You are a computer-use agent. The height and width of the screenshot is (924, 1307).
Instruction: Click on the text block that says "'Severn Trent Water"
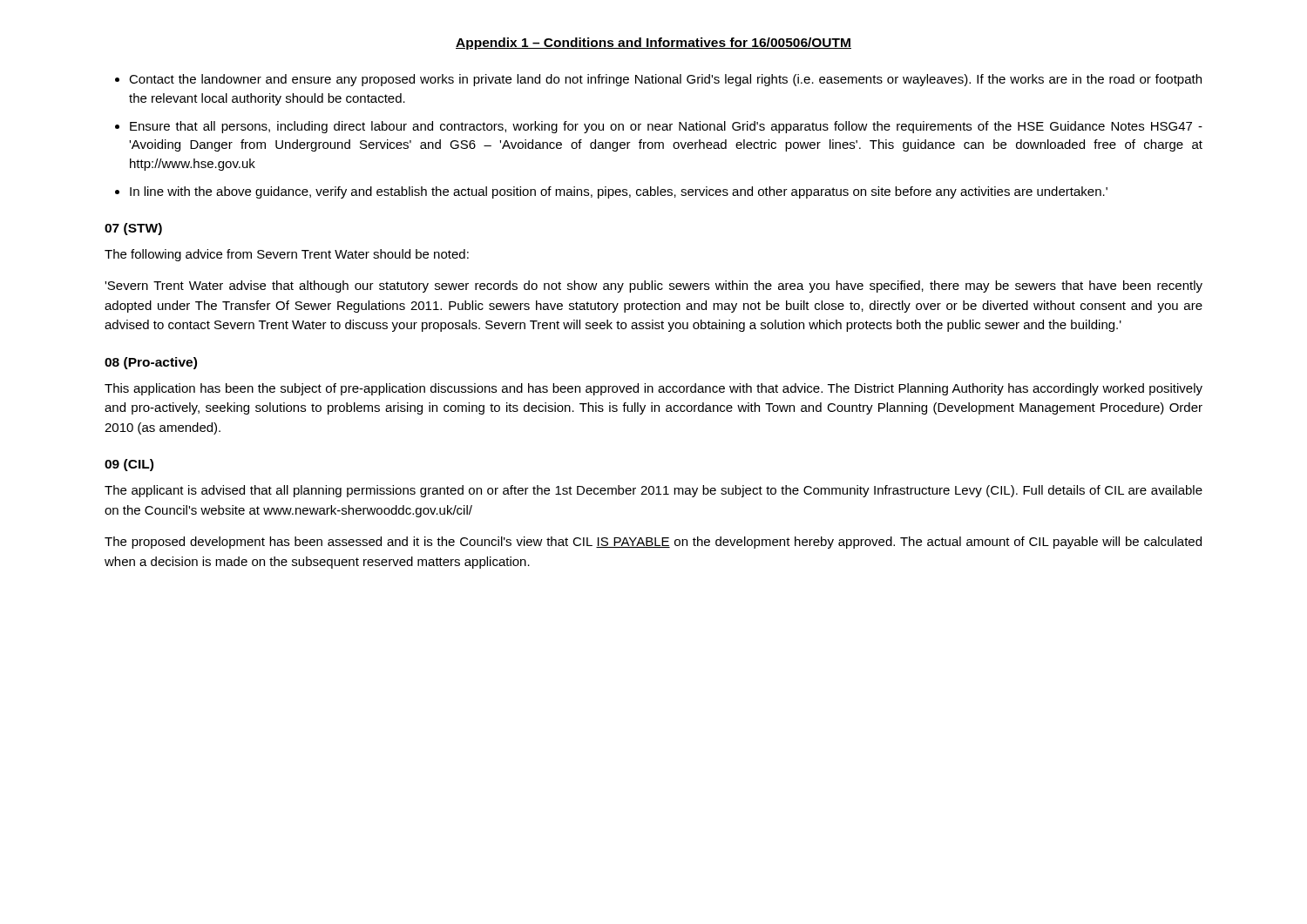(x=654, y=305)
